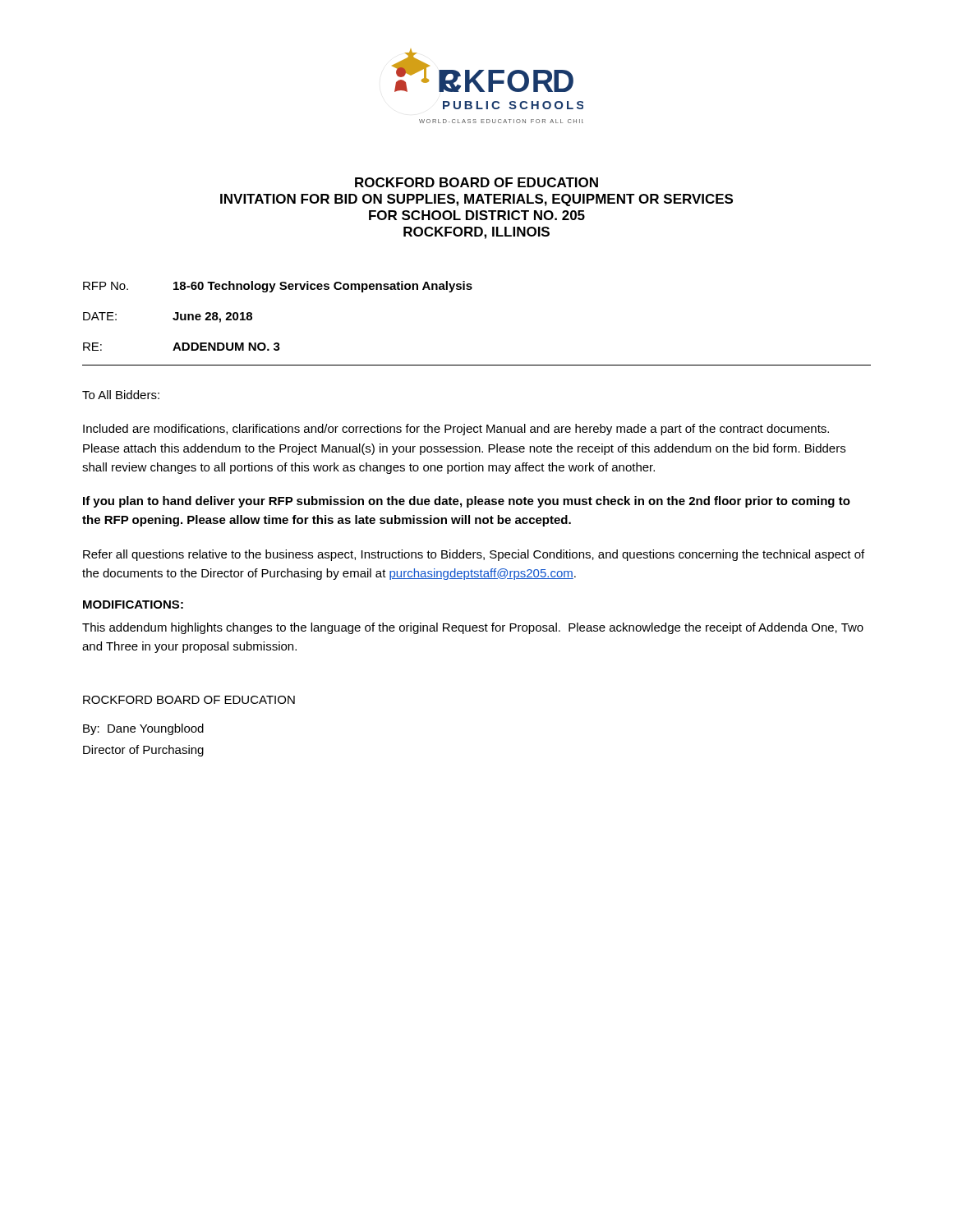This screenshot has height=1232, width=953.
Task: Navigate to the text block starting "If you plan to hand"
Action: (x=466, y=510)
